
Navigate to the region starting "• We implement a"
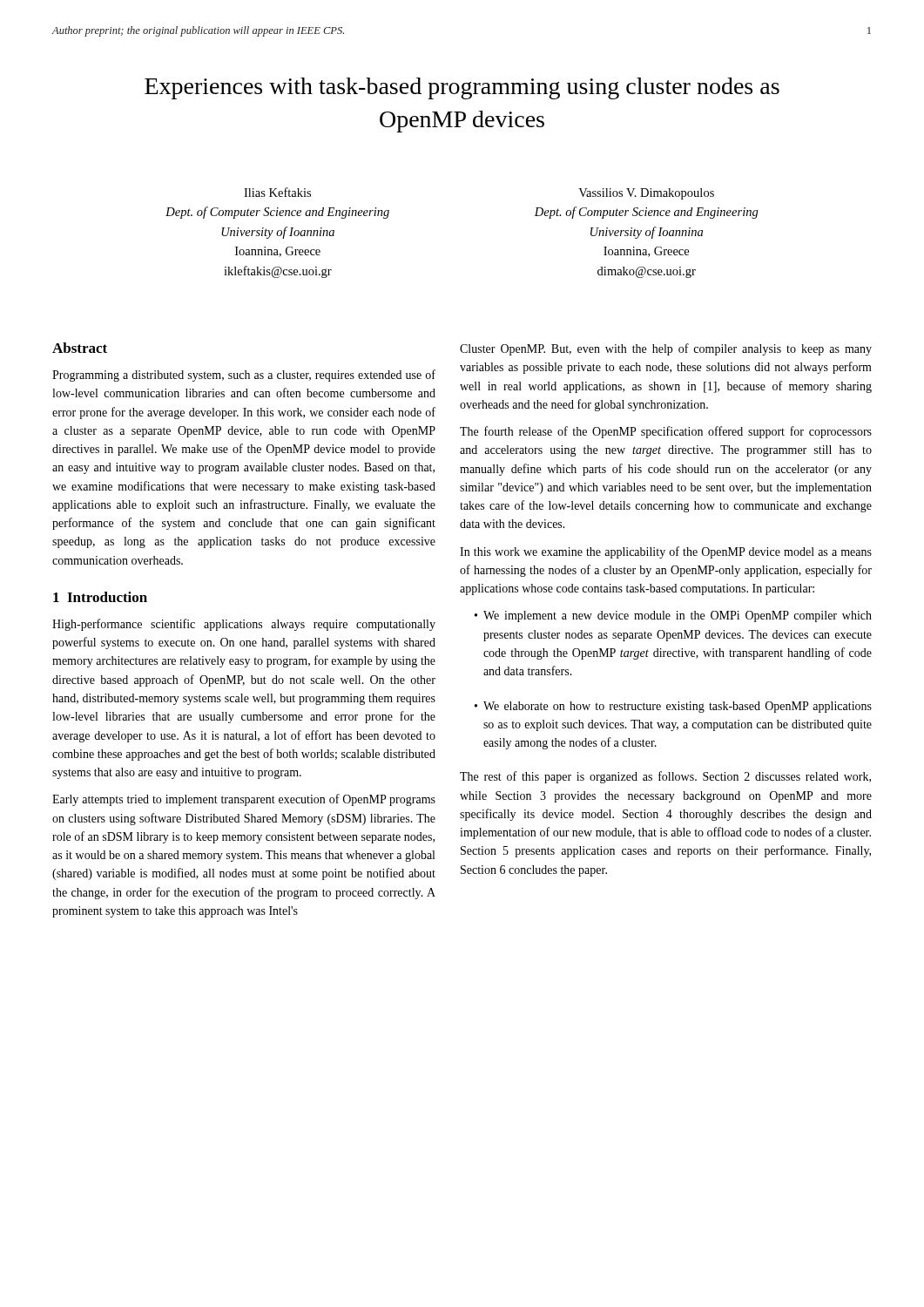(673, 644)
